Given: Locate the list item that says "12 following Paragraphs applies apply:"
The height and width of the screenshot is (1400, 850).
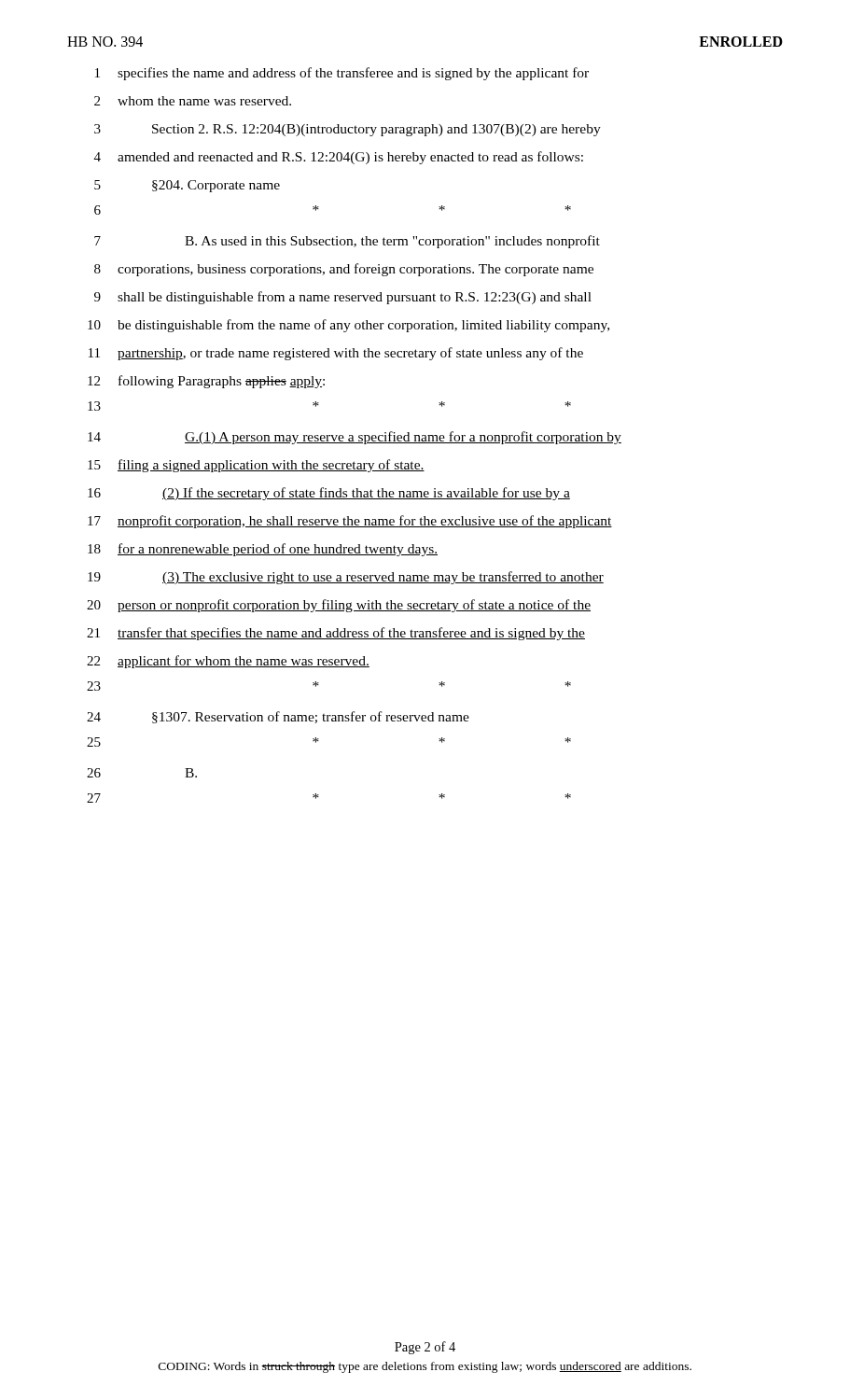Looking at the screenshot, I should [206, 382].
